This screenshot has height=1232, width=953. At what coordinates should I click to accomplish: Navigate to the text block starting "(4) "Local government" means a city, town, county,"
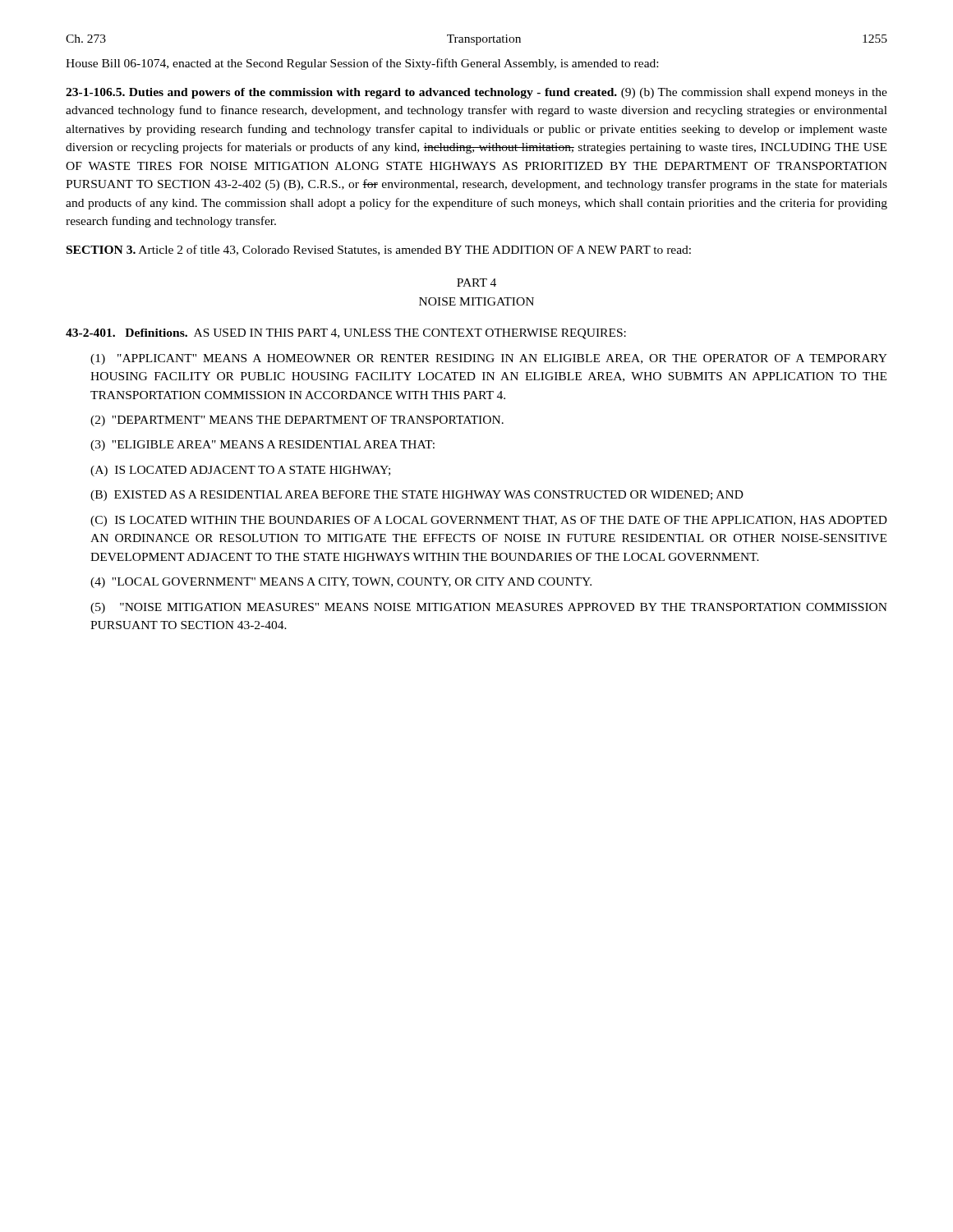point(341,581)
